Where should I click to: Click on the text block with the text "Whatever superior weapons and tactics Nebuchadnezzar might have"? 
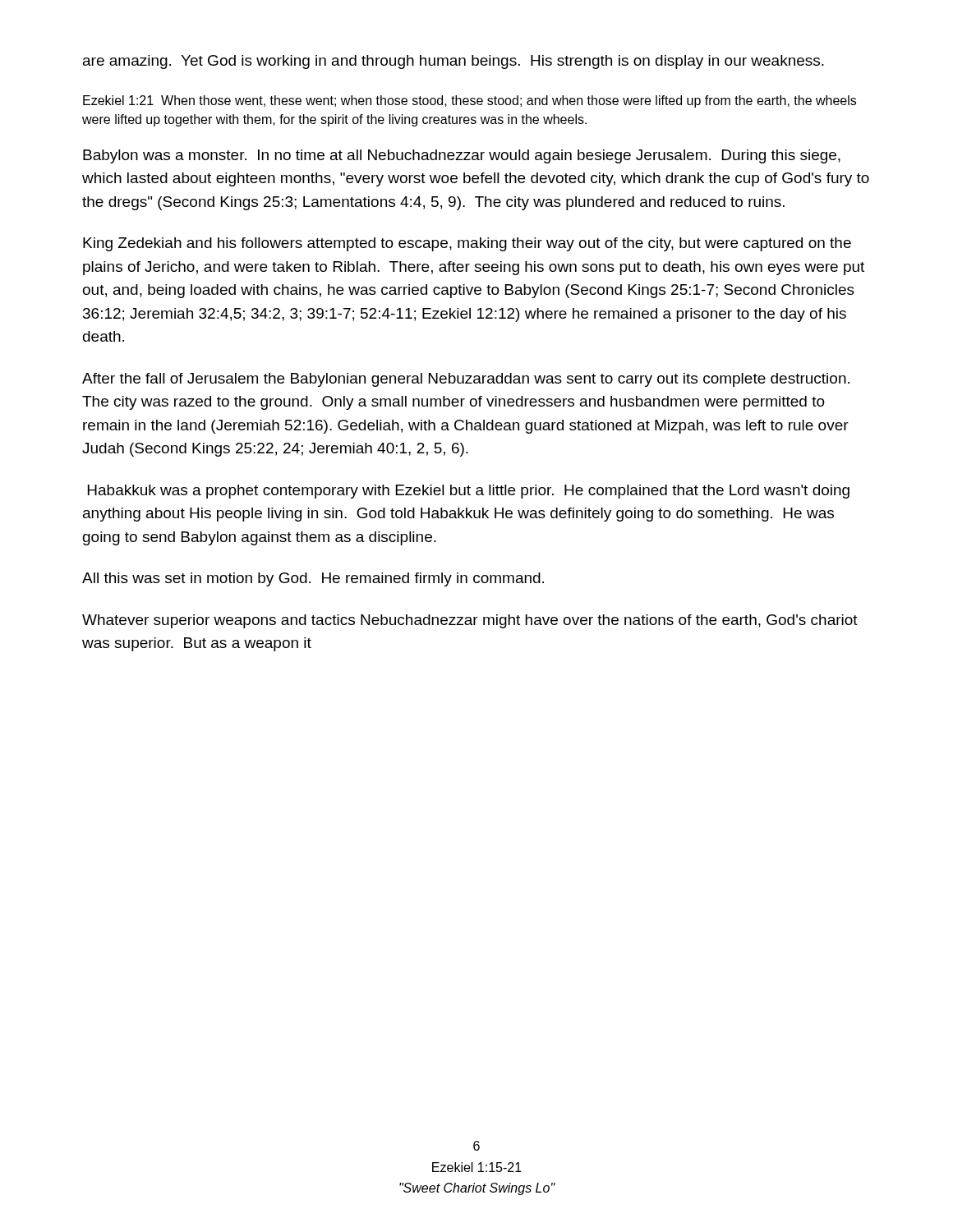click(470, 631)
